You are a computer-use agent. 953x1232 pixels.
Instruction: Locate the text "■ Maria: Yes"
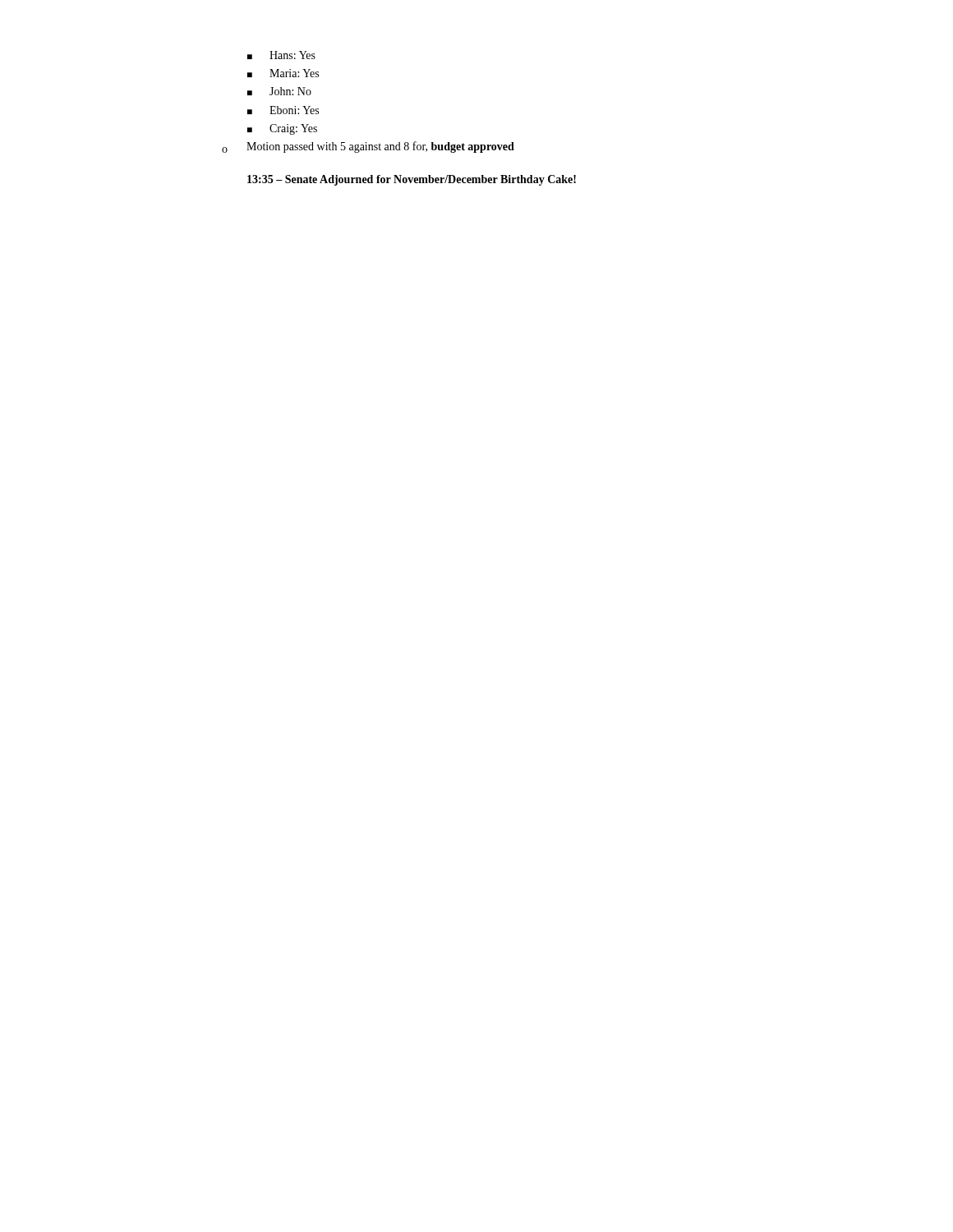coord(283,75)
